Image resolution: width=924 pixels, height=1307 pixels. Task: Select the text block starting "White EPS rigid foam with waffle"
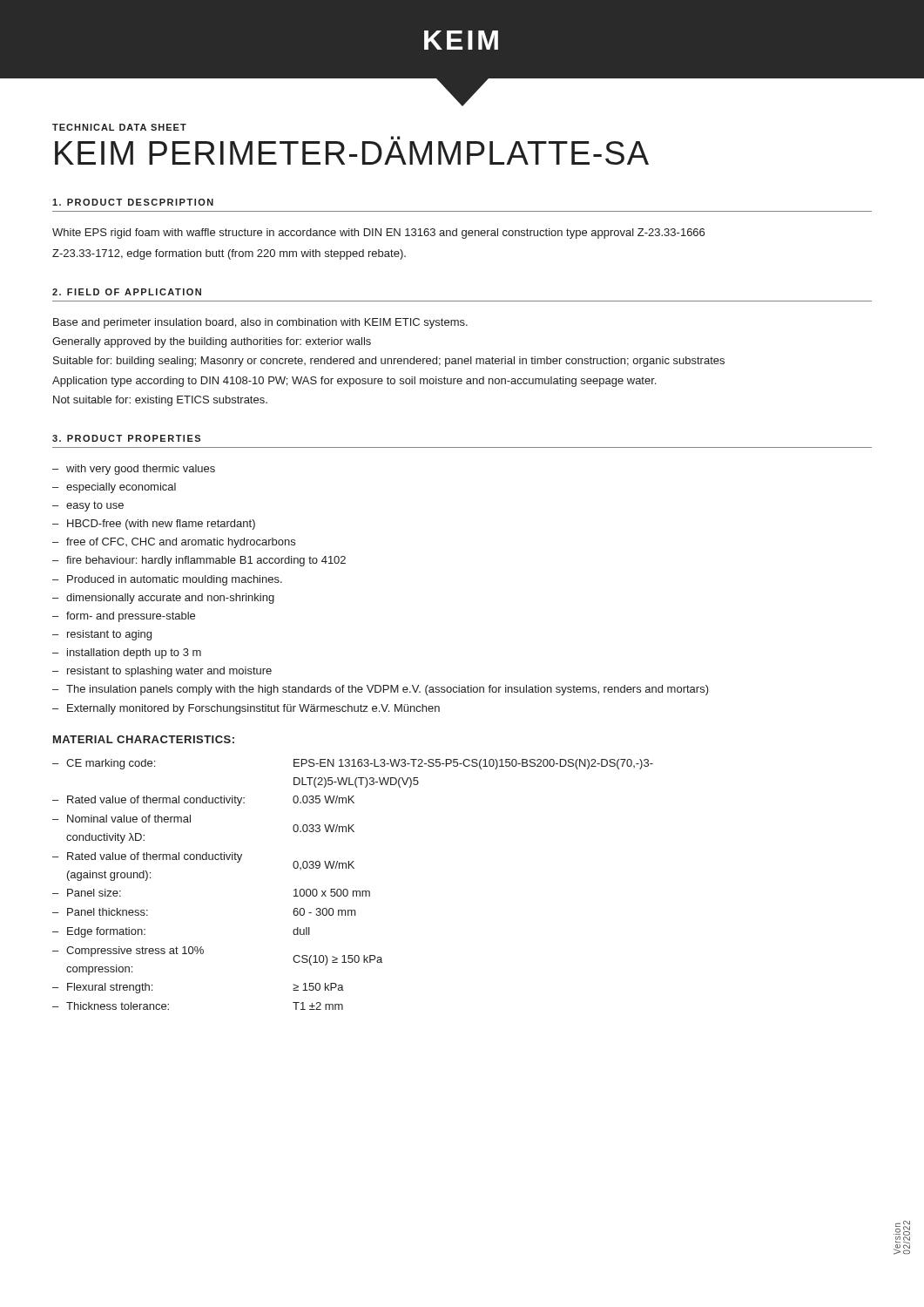tap(462, 243)
